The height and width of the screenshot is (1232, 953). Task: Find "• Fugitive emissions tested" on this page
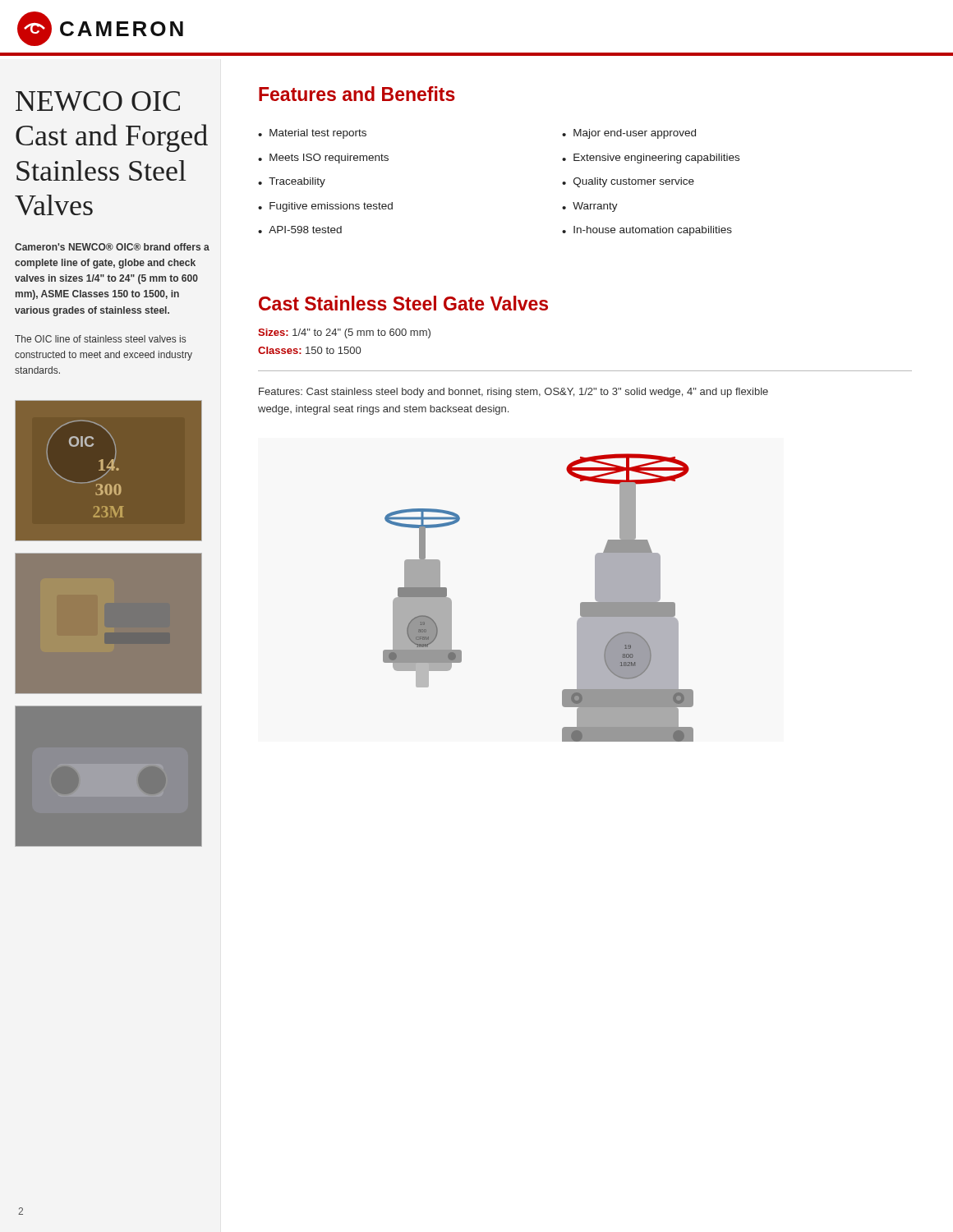[326, 207]
